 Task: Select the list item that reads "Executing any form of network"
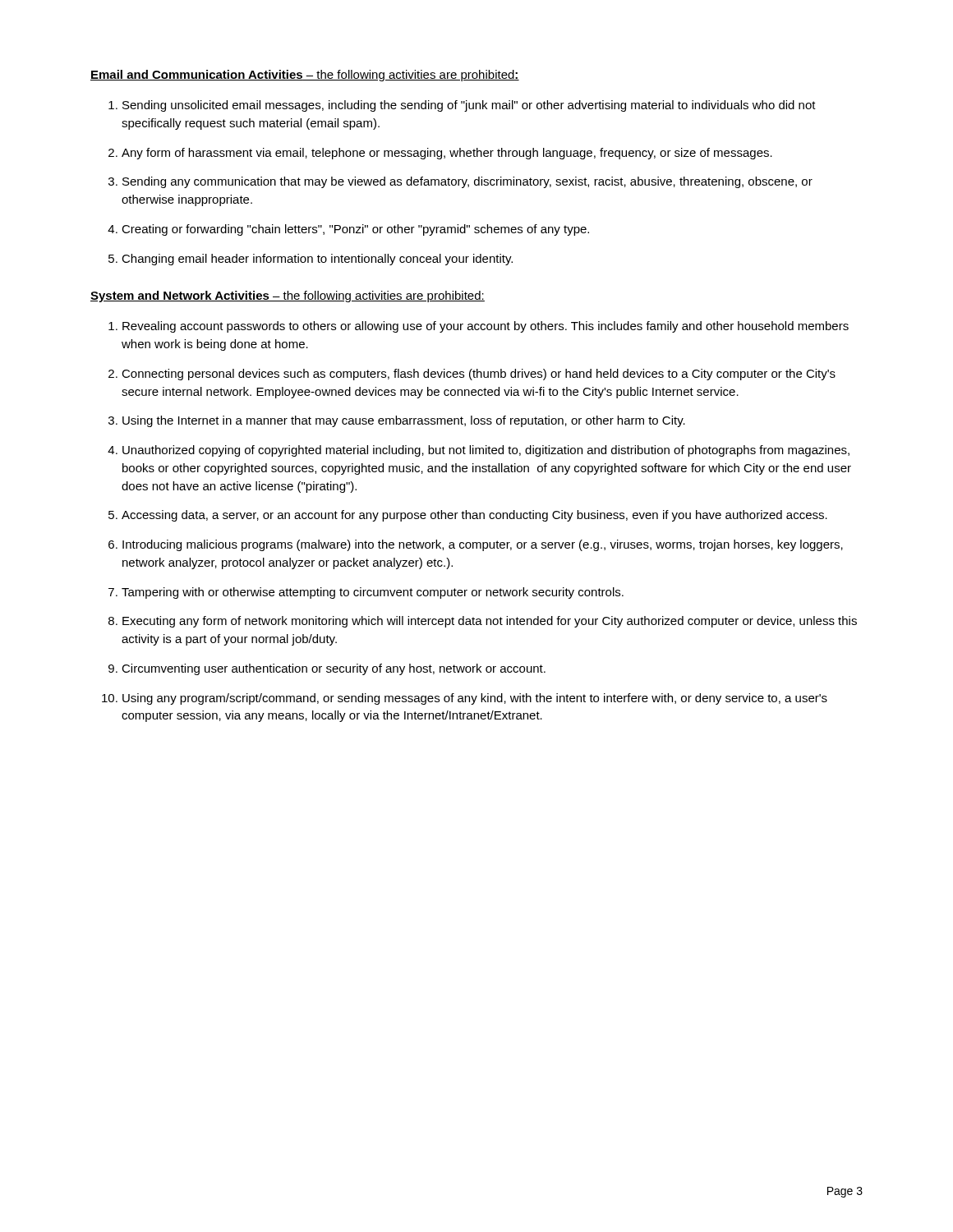coord(492,630)
